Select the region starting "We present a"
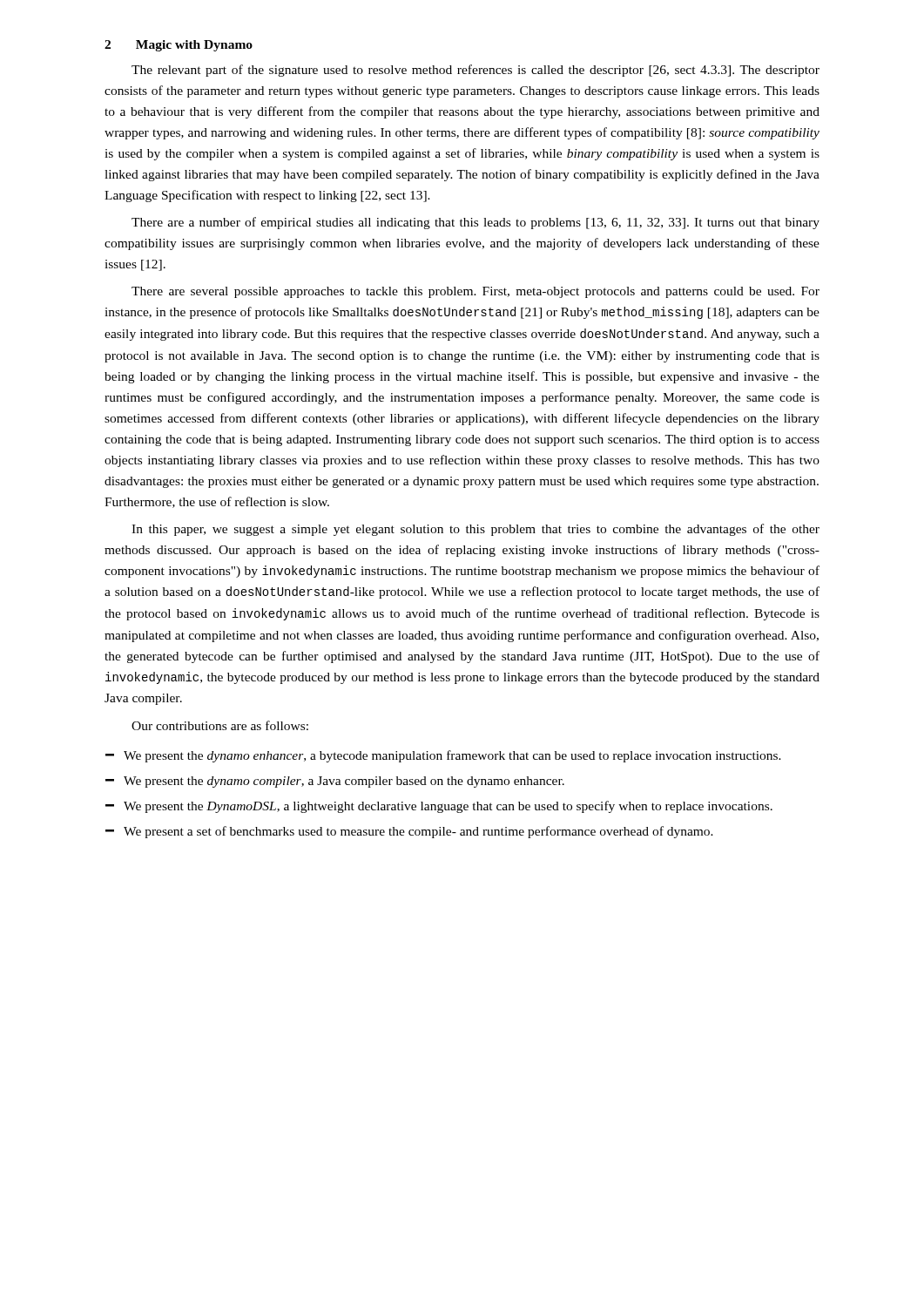924x1307 pixels. point(462,831)
